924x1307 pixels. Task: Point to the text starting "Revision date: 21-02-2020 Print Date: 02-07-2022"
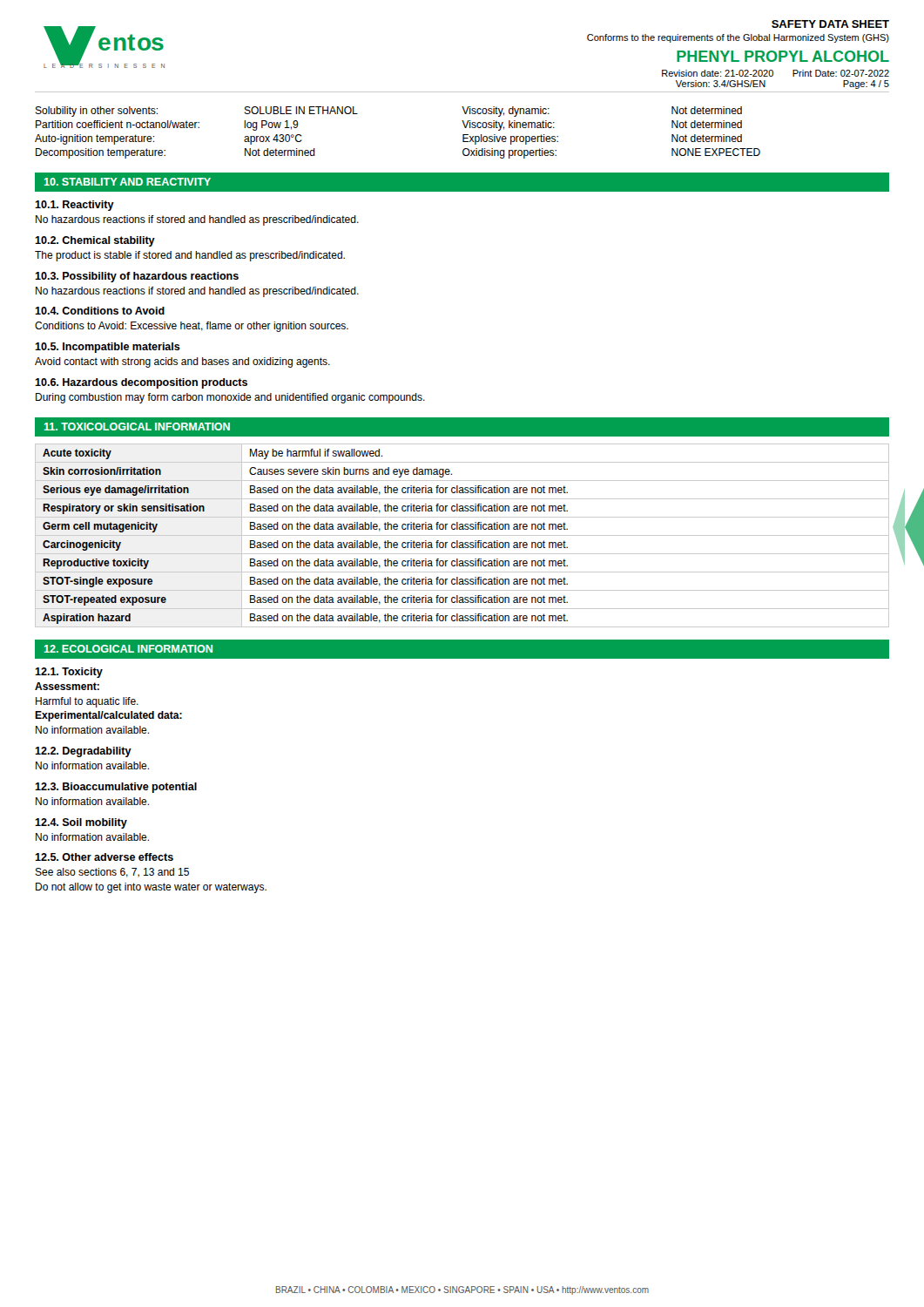pyautogui.click(x=775, y=78)
